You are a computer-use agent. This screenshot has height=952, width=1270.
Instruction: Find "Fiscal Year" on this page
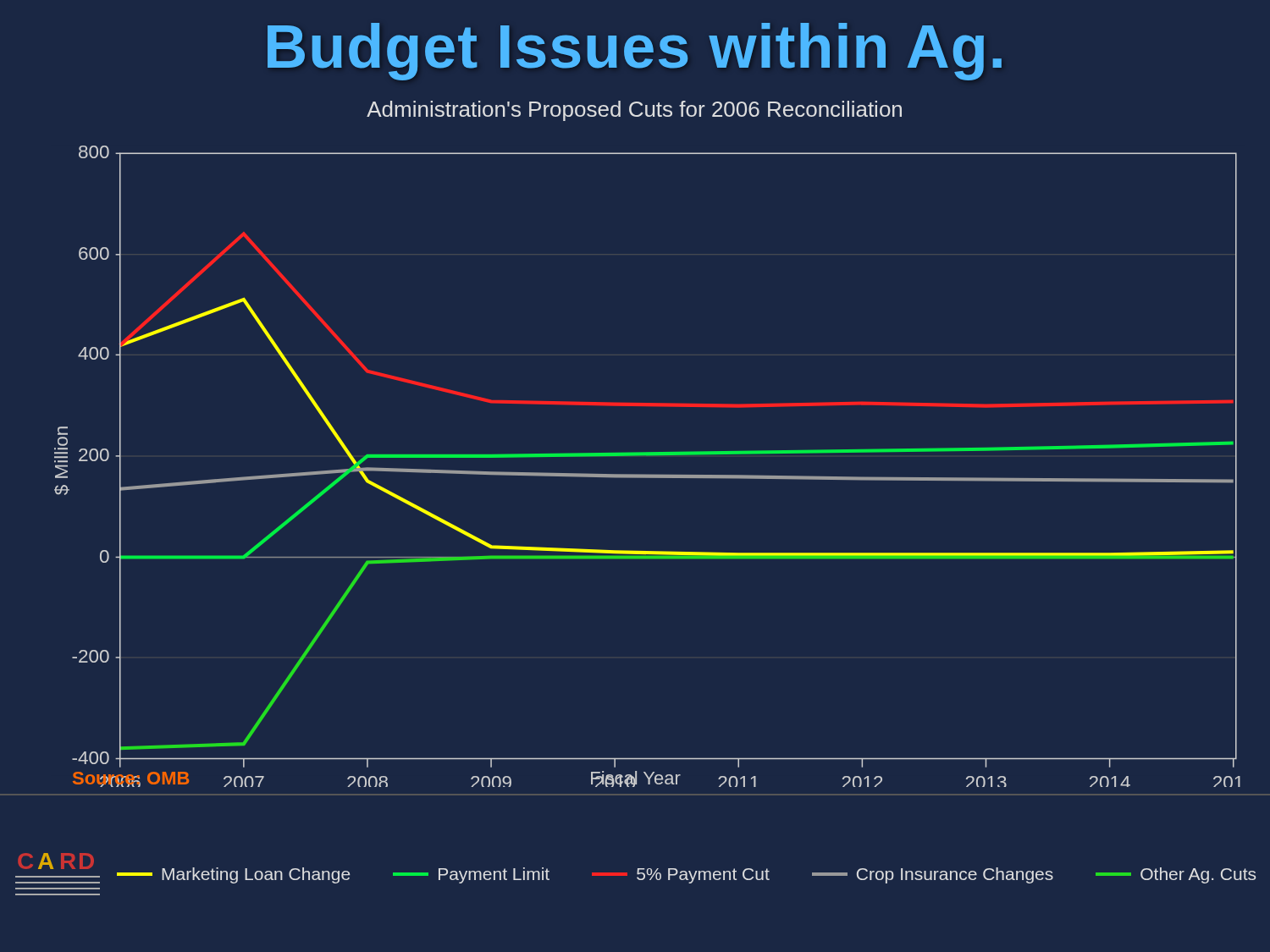tap(635, 778)
